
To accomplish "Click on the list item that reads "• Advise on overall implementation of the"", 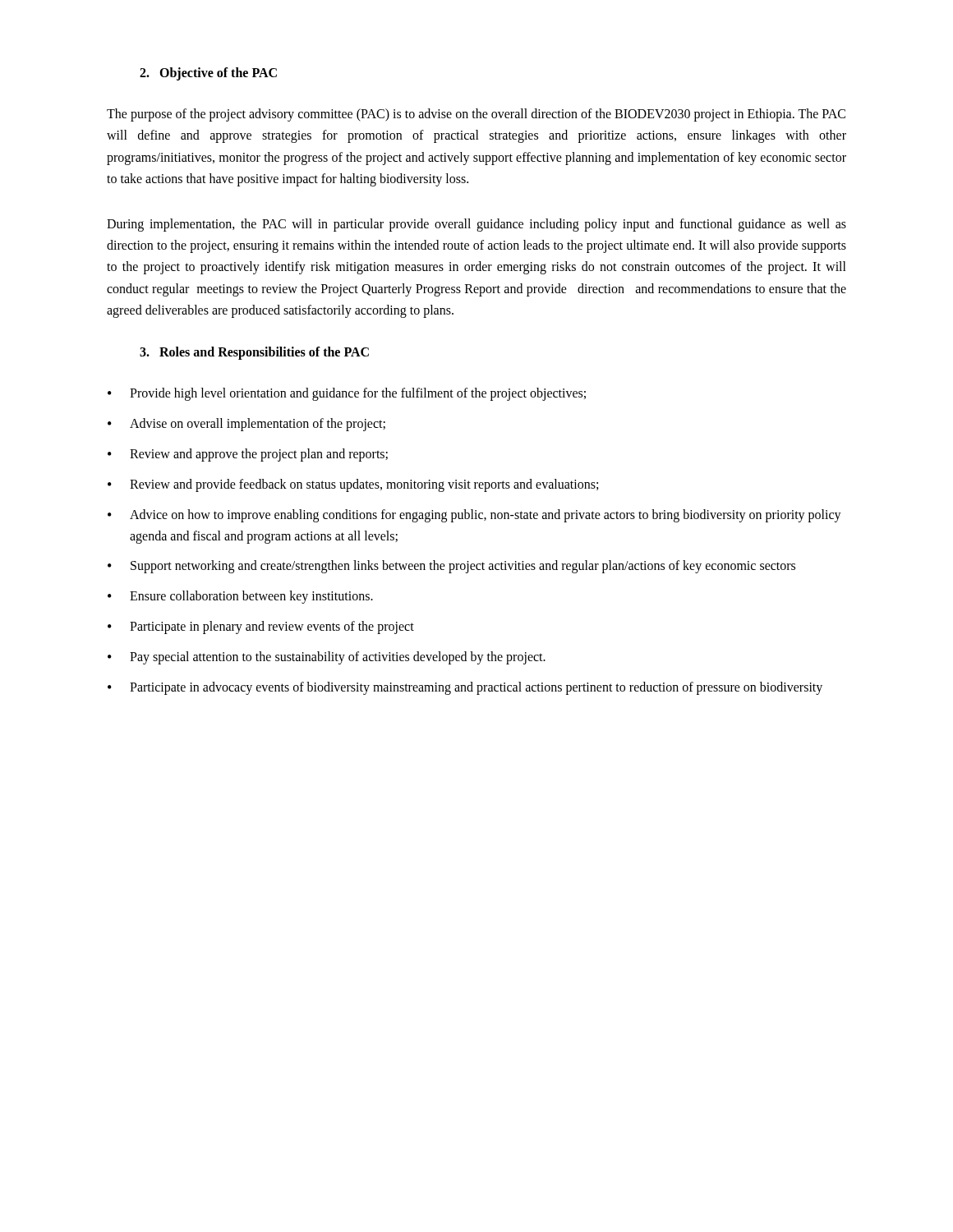I will point(246,425).
